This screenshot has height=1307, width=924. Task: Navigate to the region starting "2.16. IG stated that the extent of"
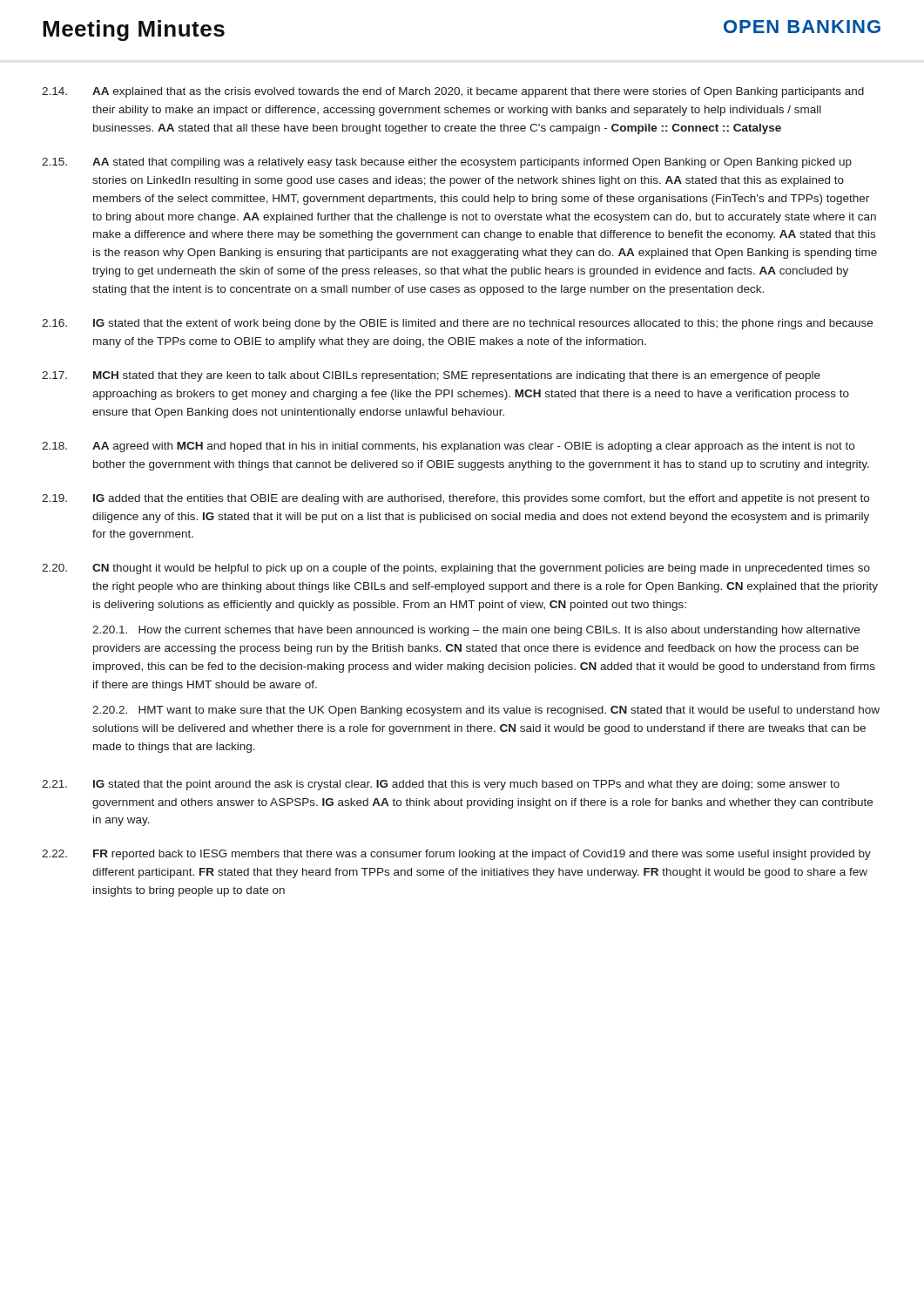[462, 333]
